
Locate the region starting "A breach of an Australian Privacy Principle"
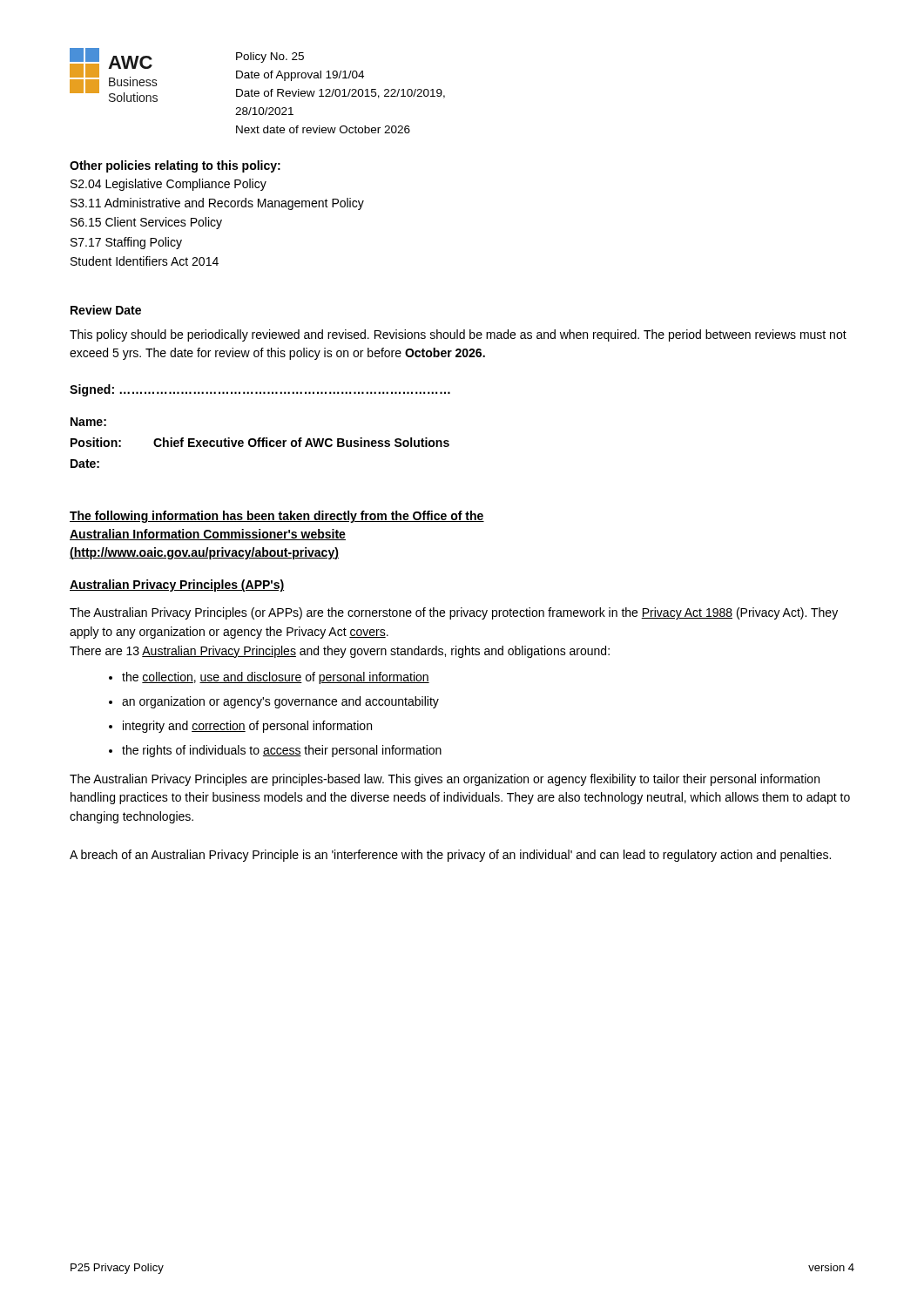(x=451, y=854)
